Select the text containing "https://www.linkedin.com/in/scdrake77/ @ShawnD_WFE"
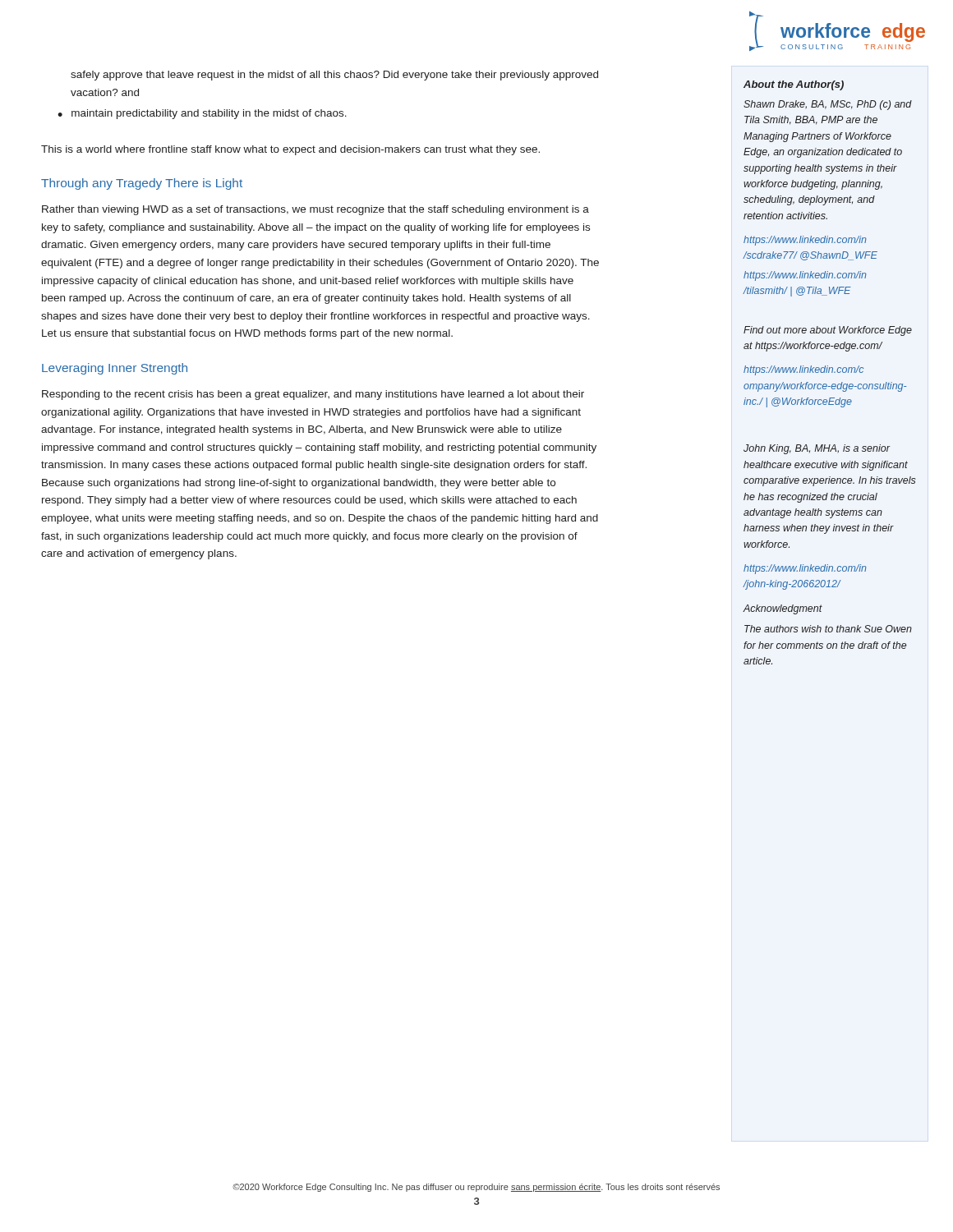The width and height of the screenshot is (953, 1232). pyautogui.click(x=810, y=248)
